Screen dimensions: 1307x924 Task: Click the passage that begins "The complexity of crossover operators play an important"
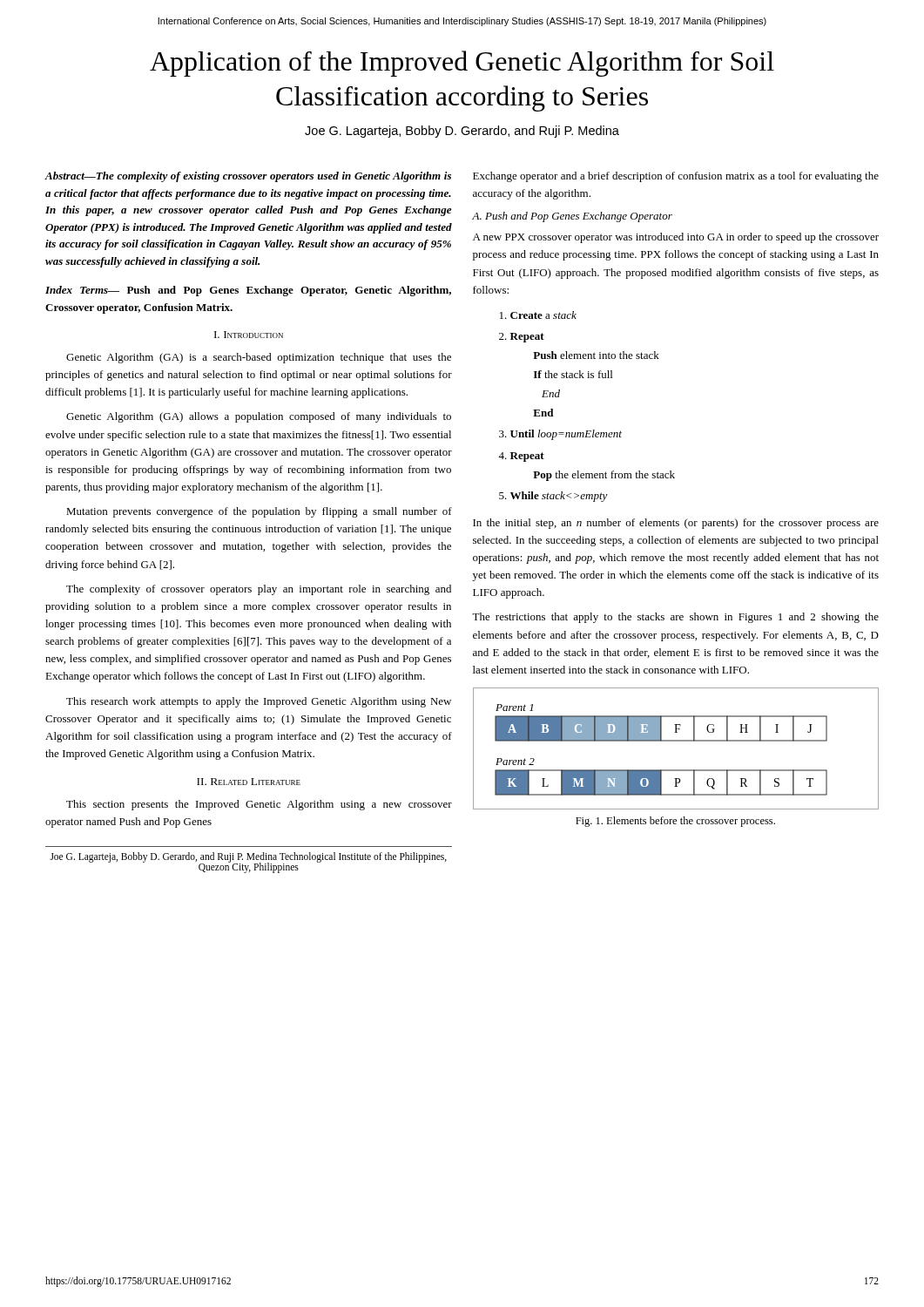pos(248,632)
